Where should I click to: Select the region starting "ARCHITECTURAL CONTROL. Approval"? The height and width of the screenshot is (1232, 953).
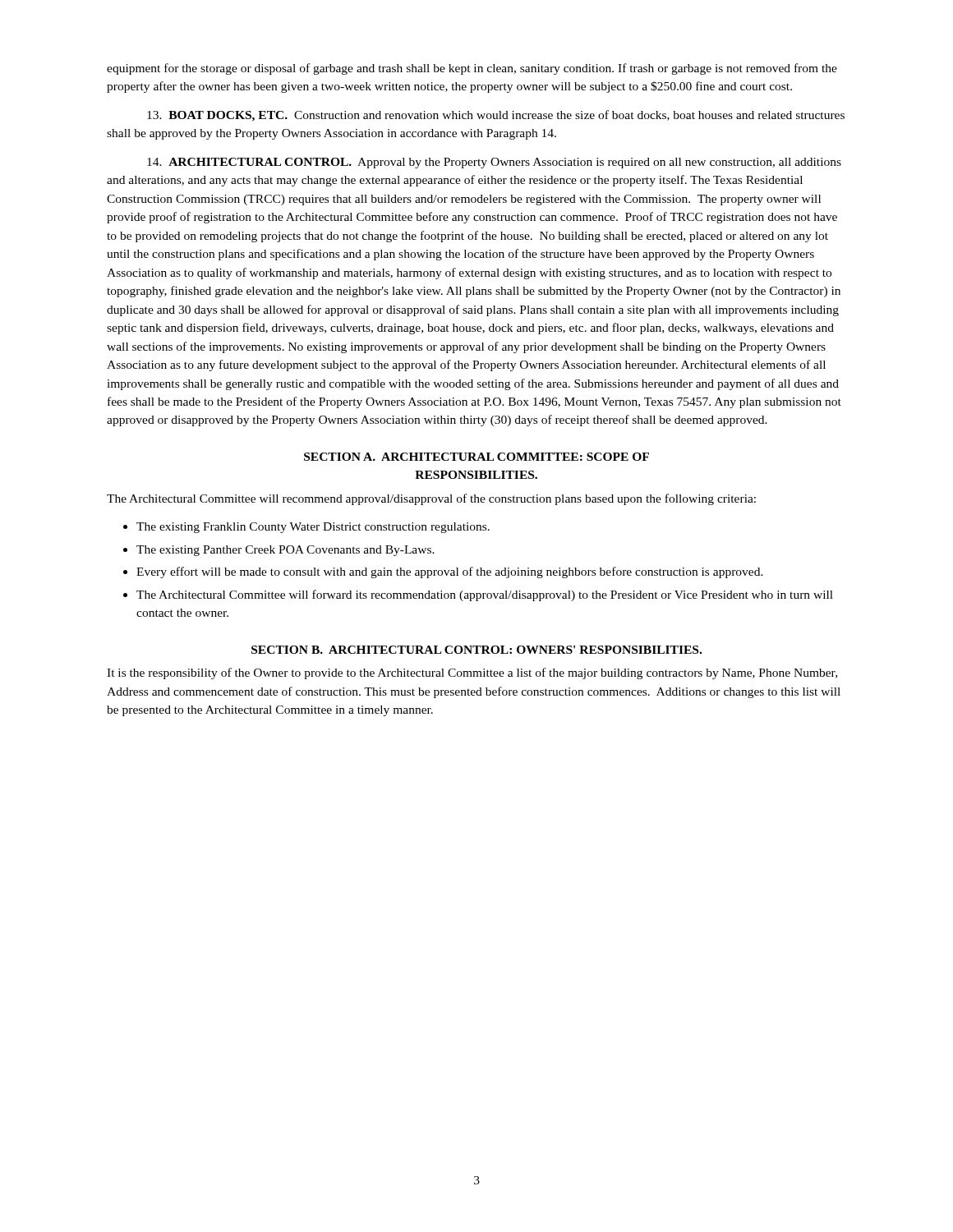(474, 290)
